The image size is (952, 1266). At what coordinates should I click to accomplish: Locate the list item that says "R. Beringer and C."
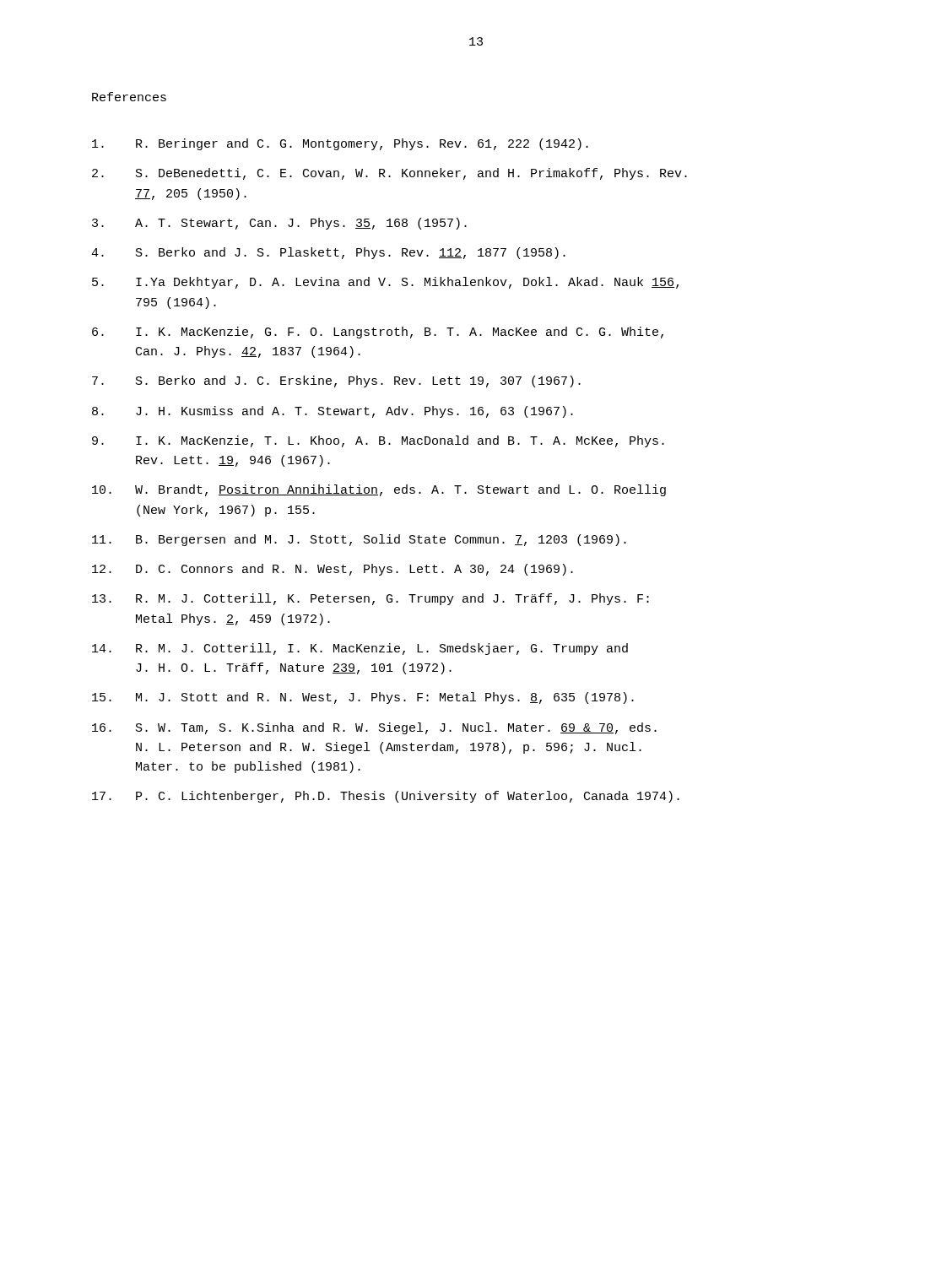(x=476, y=145)
